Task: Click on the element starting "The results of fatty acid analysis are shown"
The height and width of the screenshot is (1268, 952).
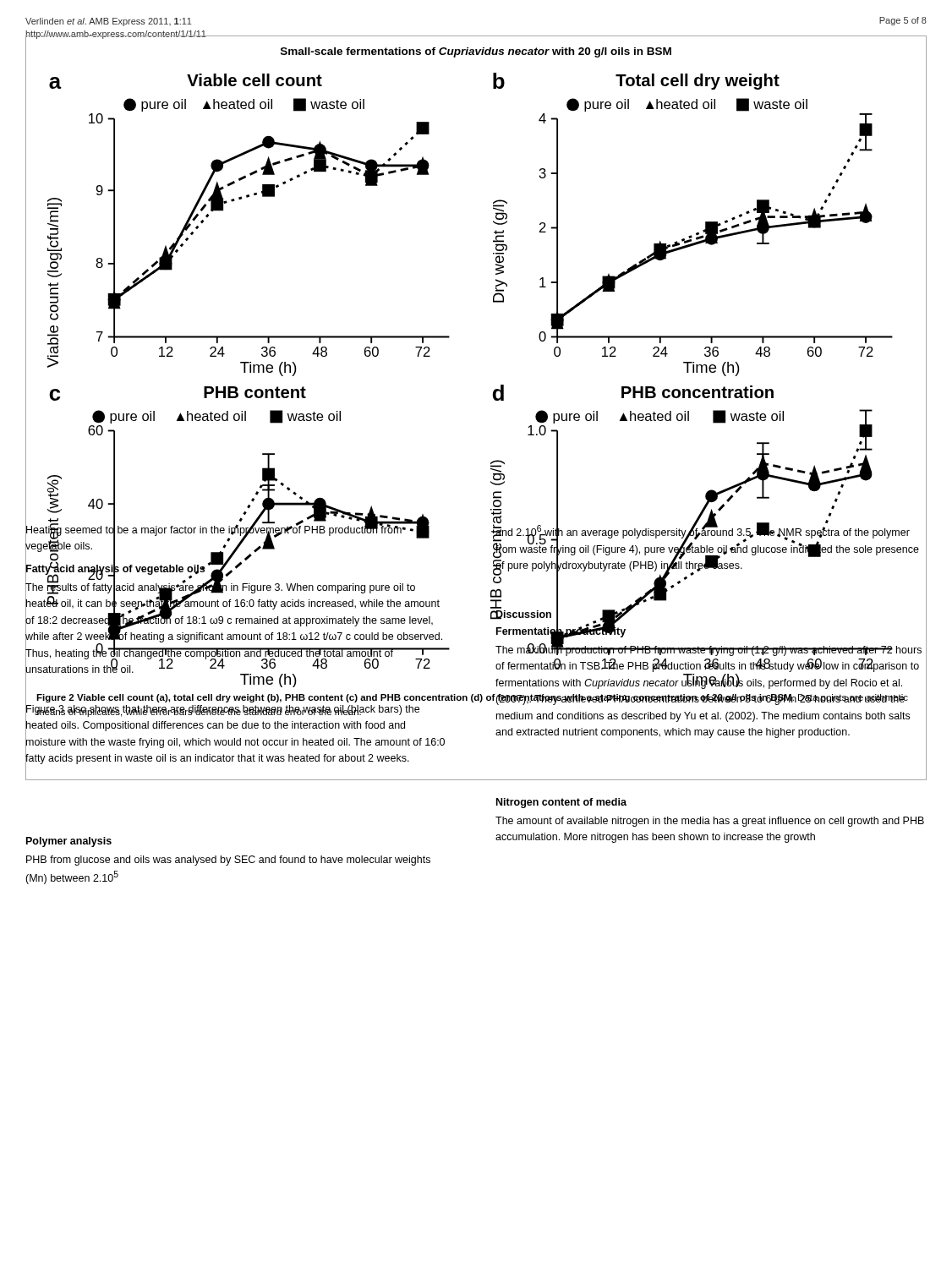Action: [234, 628]
